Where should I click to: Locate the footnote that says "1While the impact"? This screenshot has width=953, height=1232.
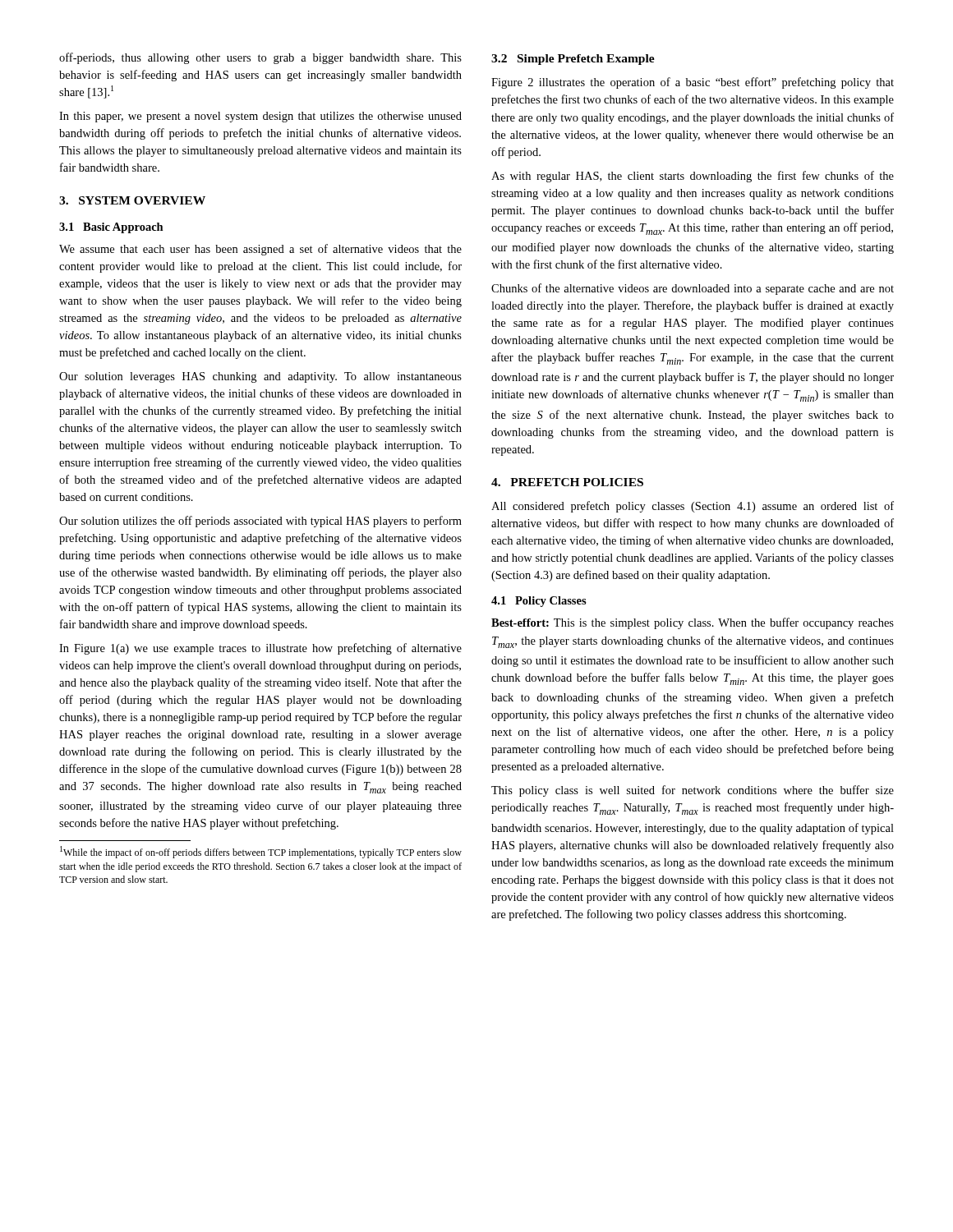260,866
